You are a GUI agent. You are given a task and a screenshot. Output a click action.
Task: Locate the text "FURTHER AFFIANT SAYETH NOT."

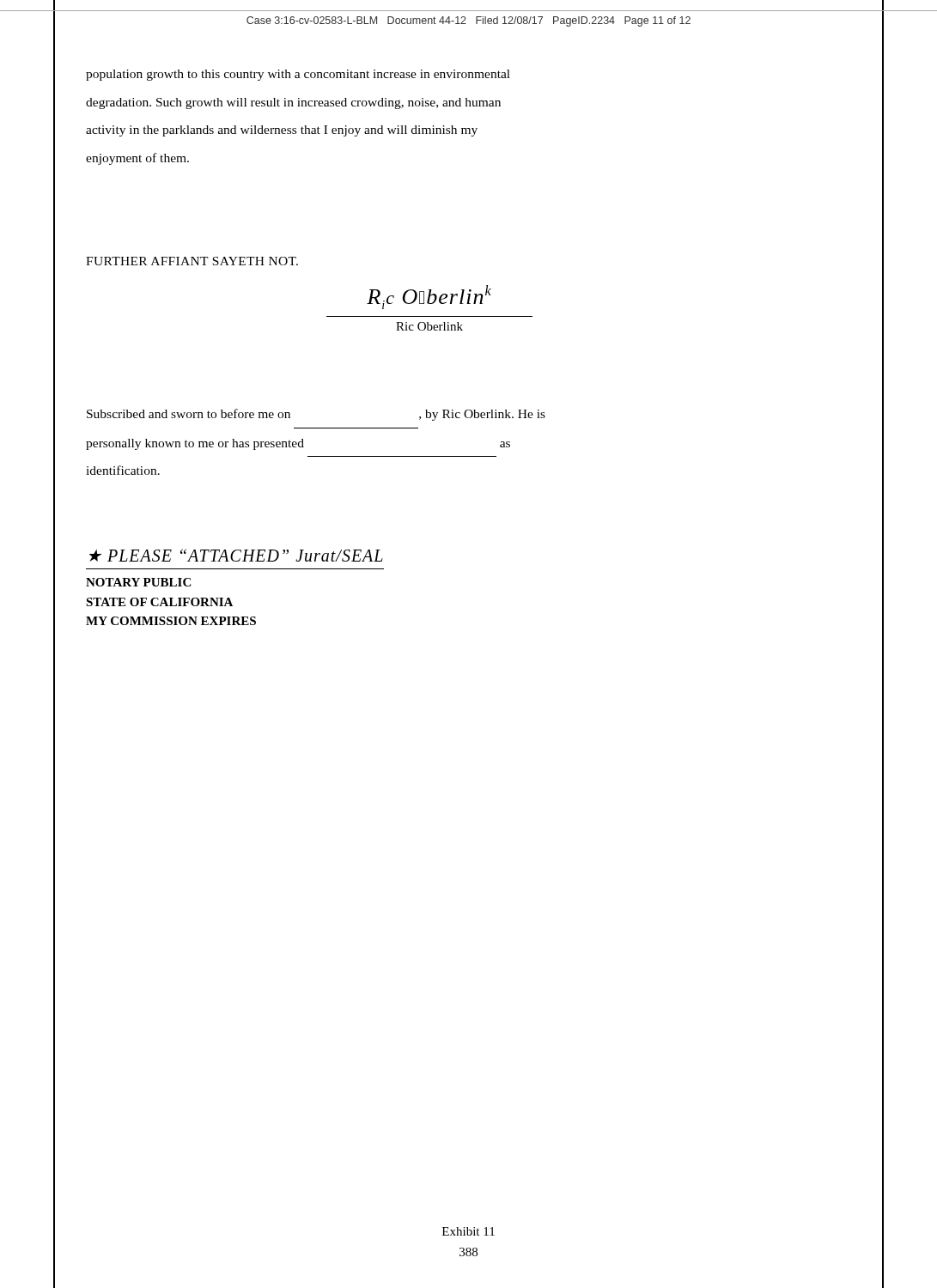[193, 261]
